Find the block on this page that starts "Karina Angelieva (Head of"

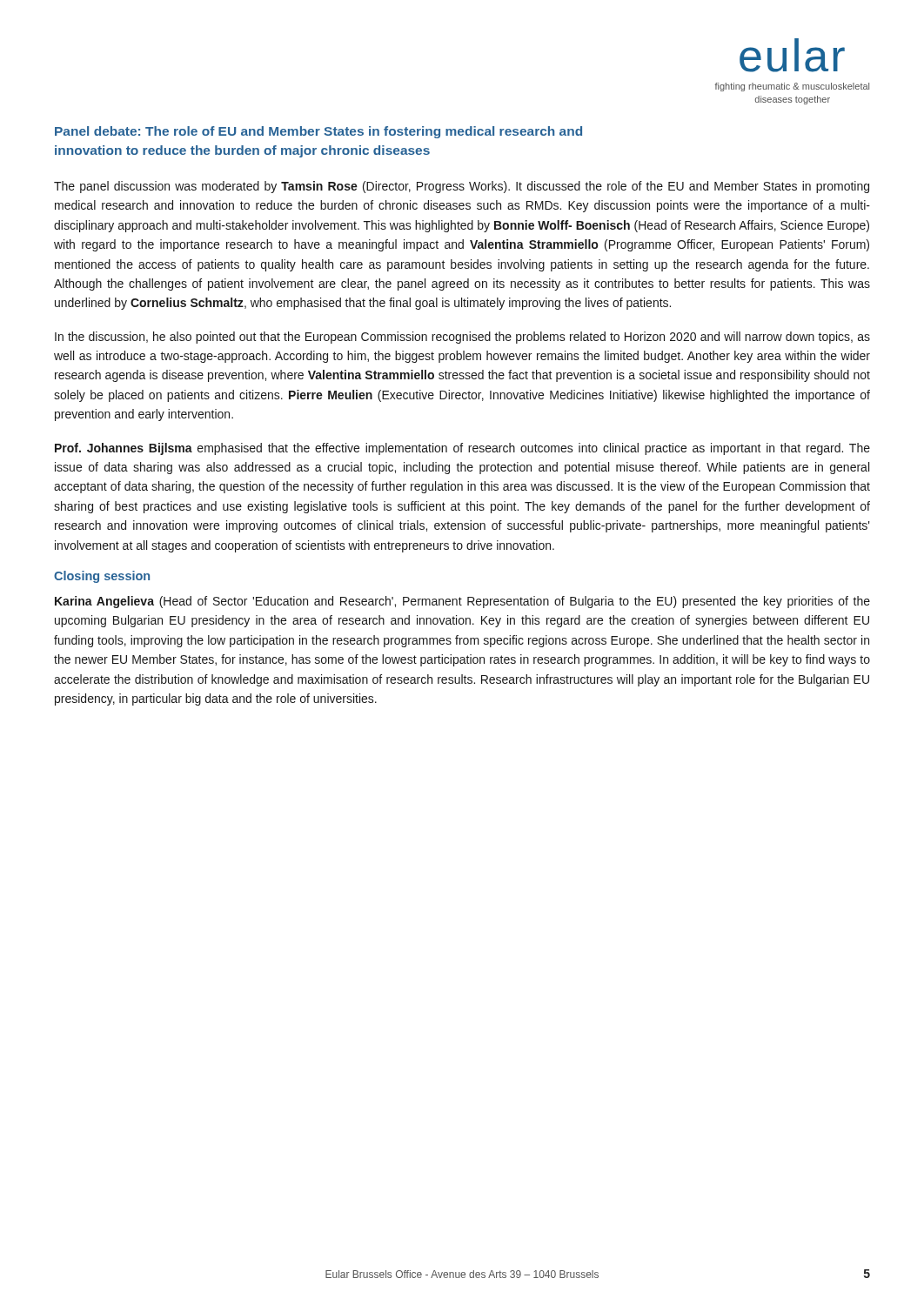pos(462,650)
